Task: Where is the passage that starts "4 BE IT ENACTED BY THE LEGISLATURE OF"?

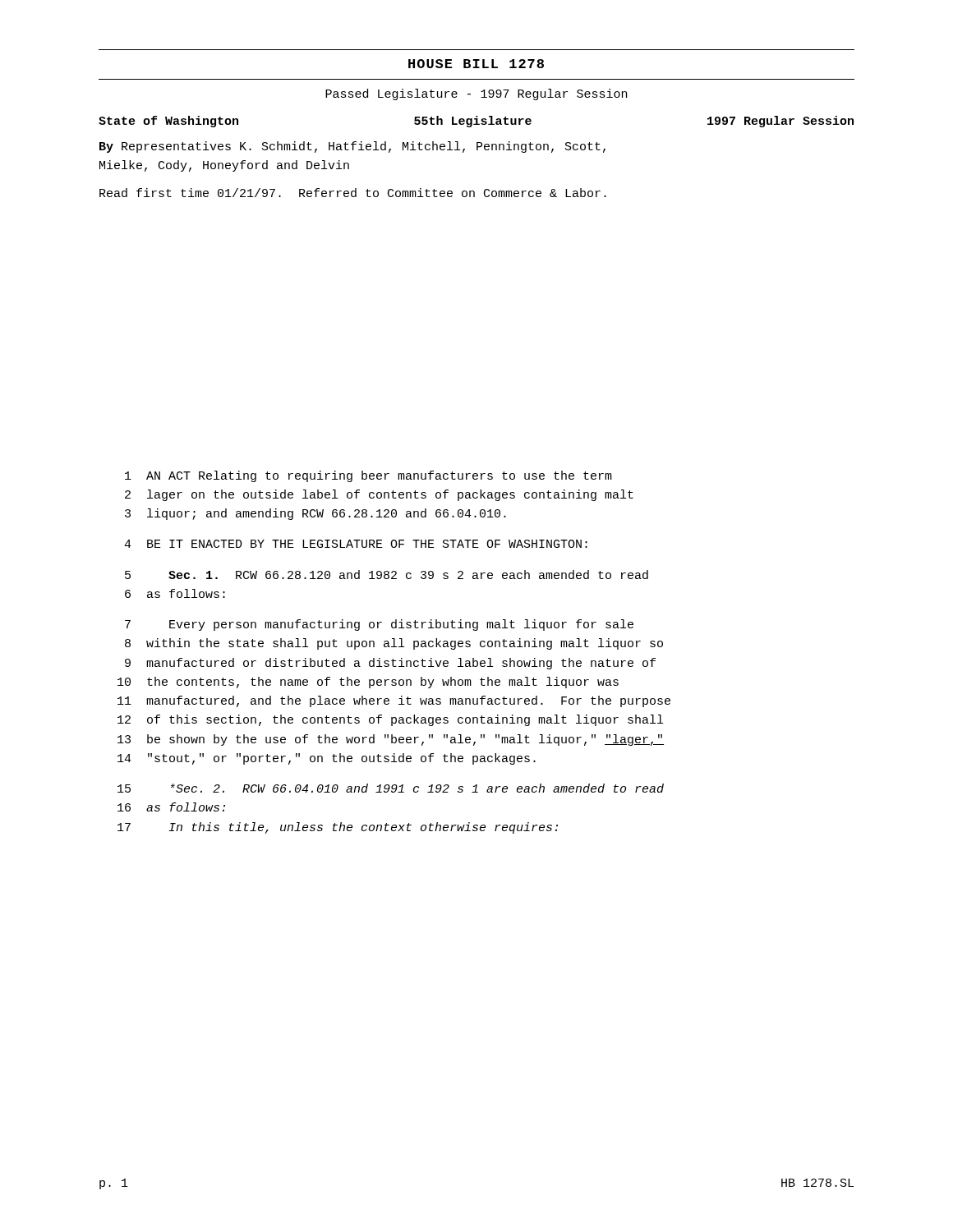Action: 476,545
